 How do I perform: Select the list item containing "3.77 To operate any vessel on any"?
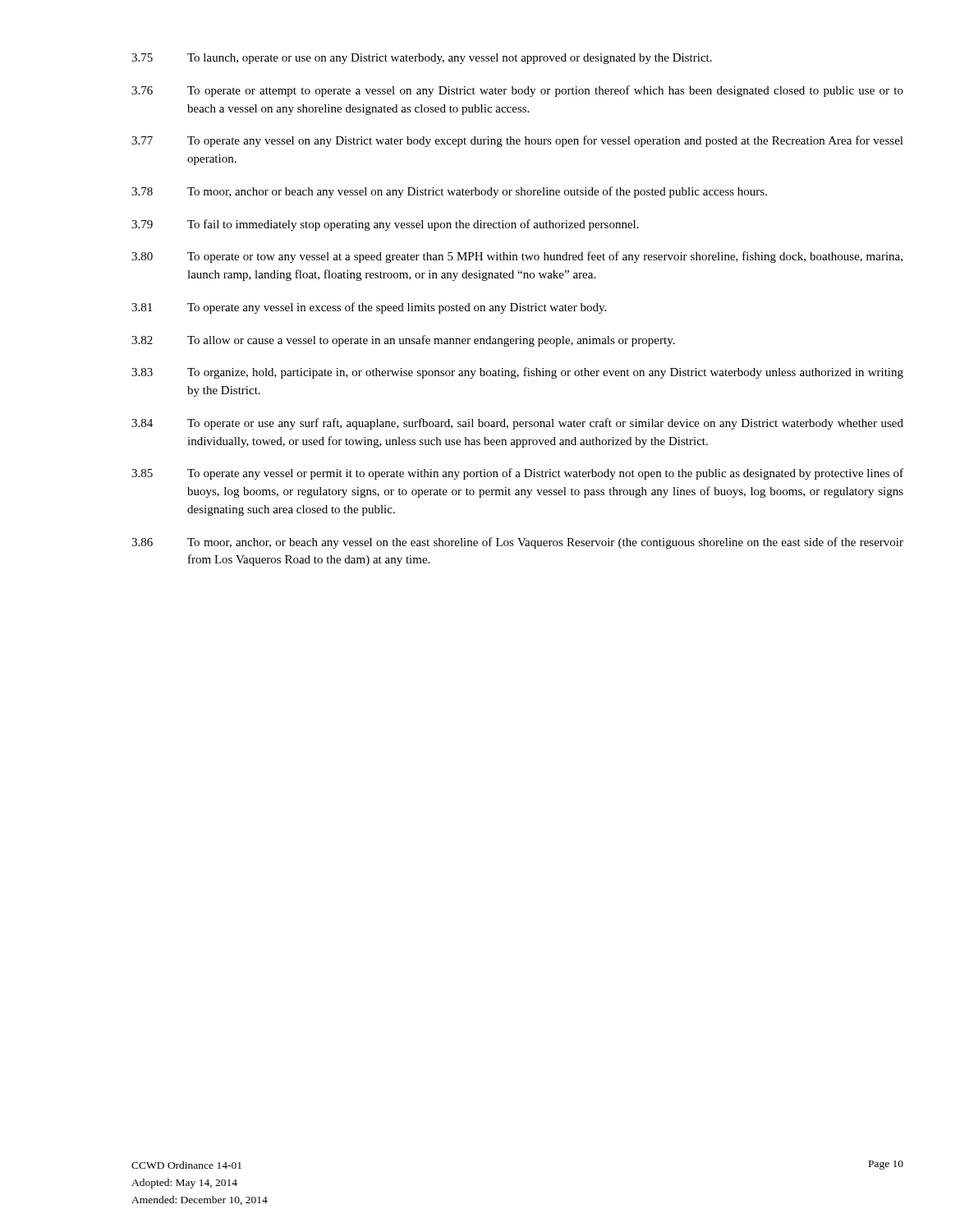[517, 150]
